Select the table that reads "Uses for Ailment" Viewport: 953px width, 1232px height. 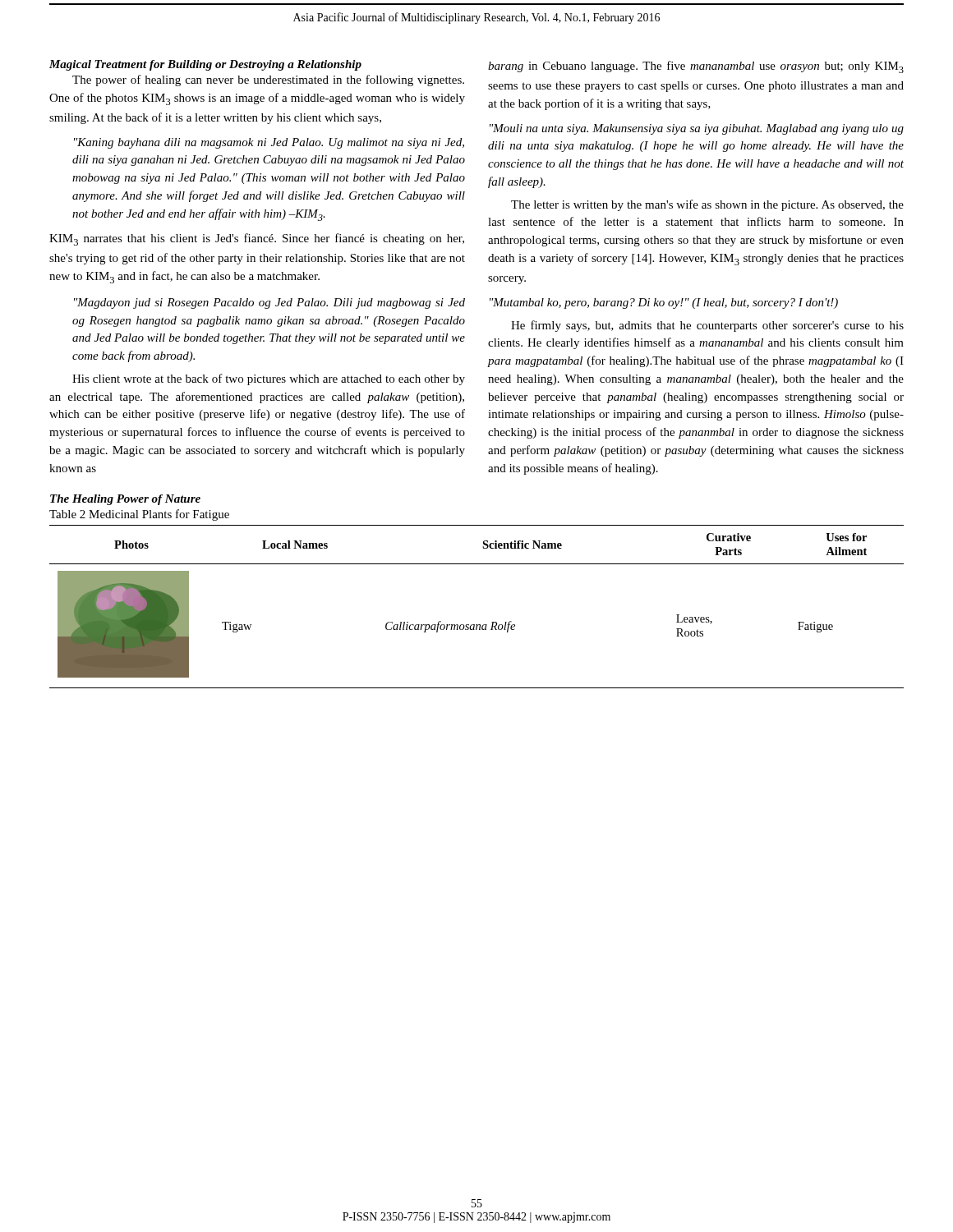click(x=476, y=607)
